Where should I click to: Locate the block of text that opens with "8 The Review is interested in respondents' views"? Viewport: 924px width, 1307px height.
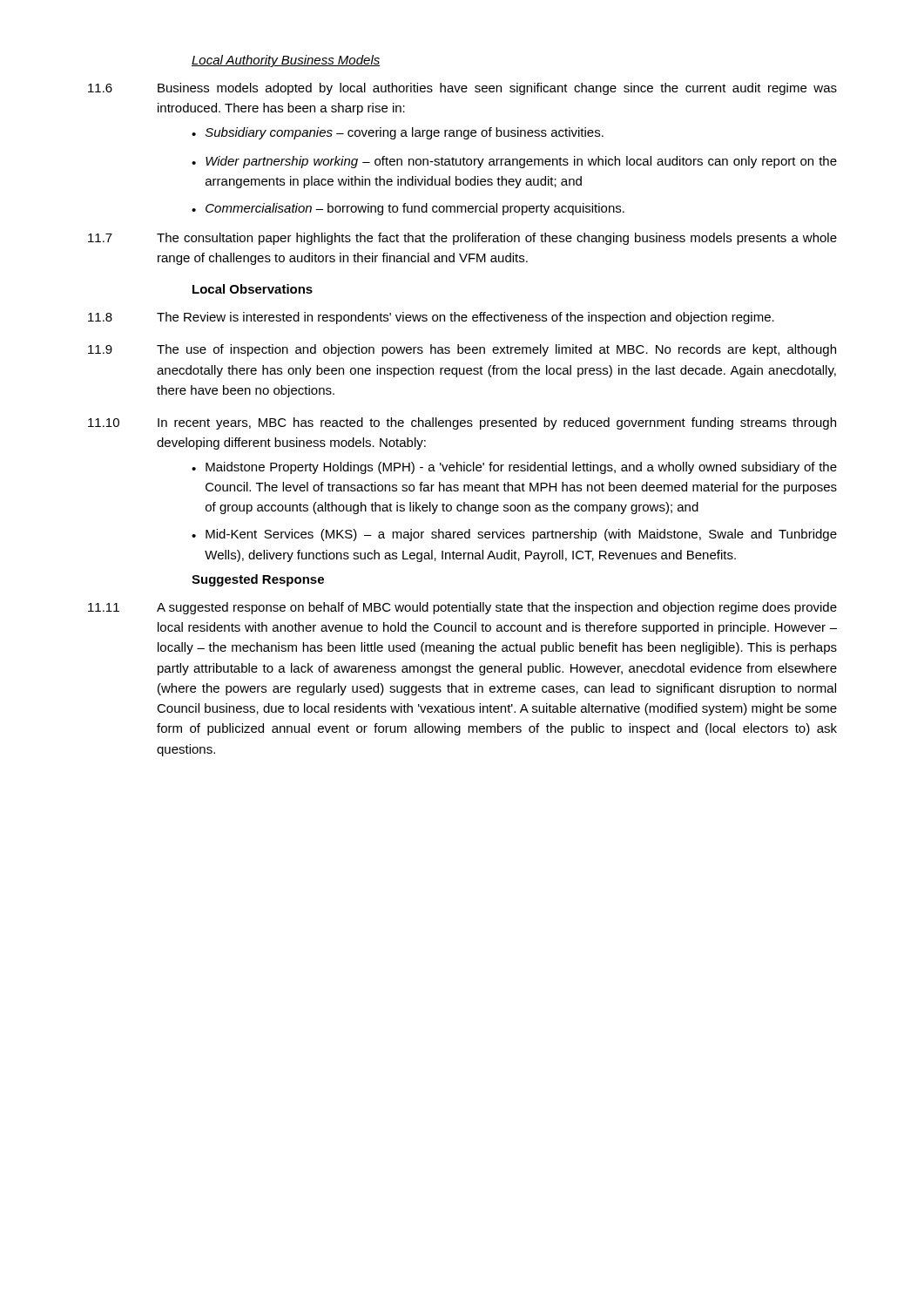tap(462, 317)
